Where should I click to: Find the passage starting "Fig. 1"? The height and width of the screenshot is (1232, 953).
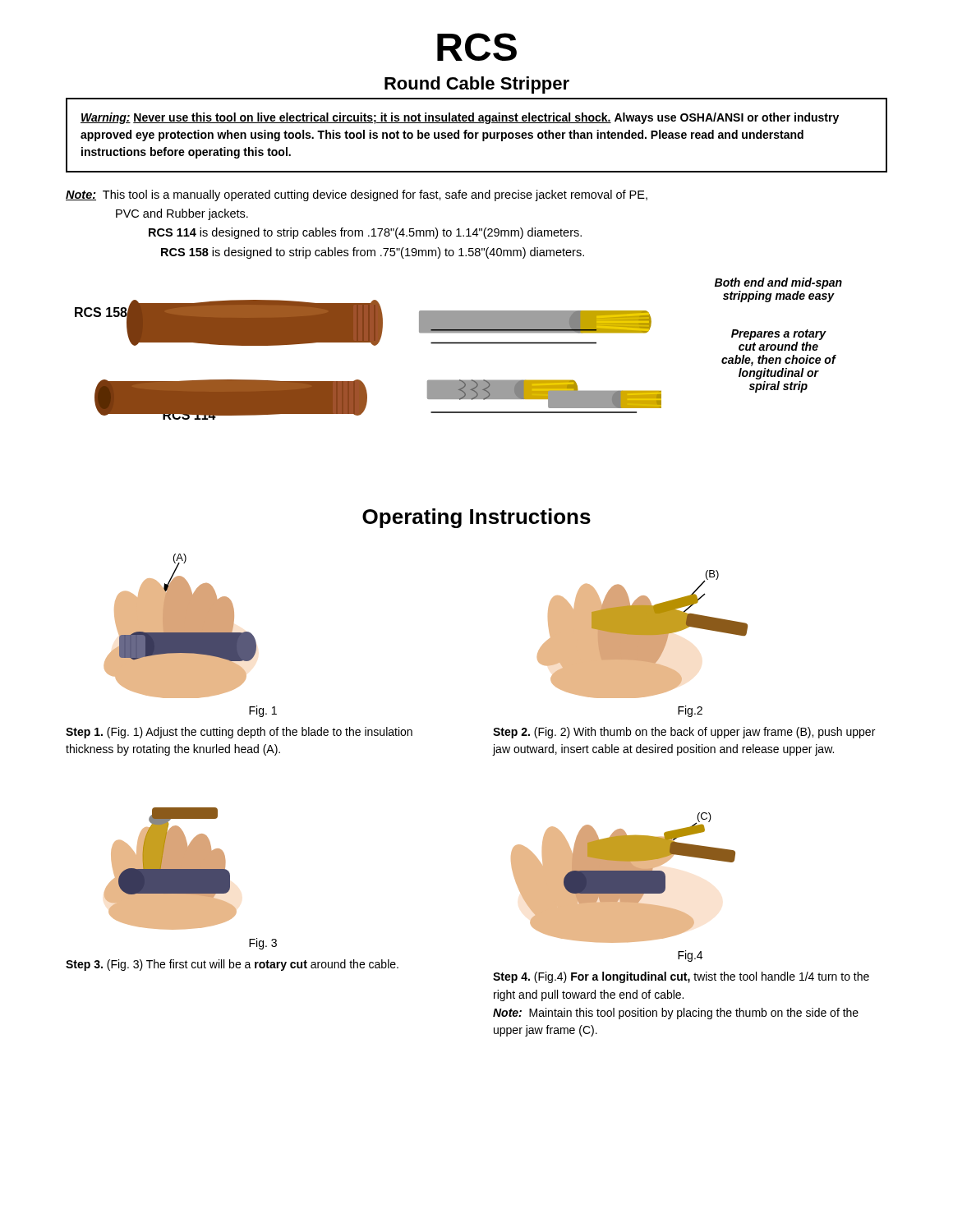(x=263, y=710)
